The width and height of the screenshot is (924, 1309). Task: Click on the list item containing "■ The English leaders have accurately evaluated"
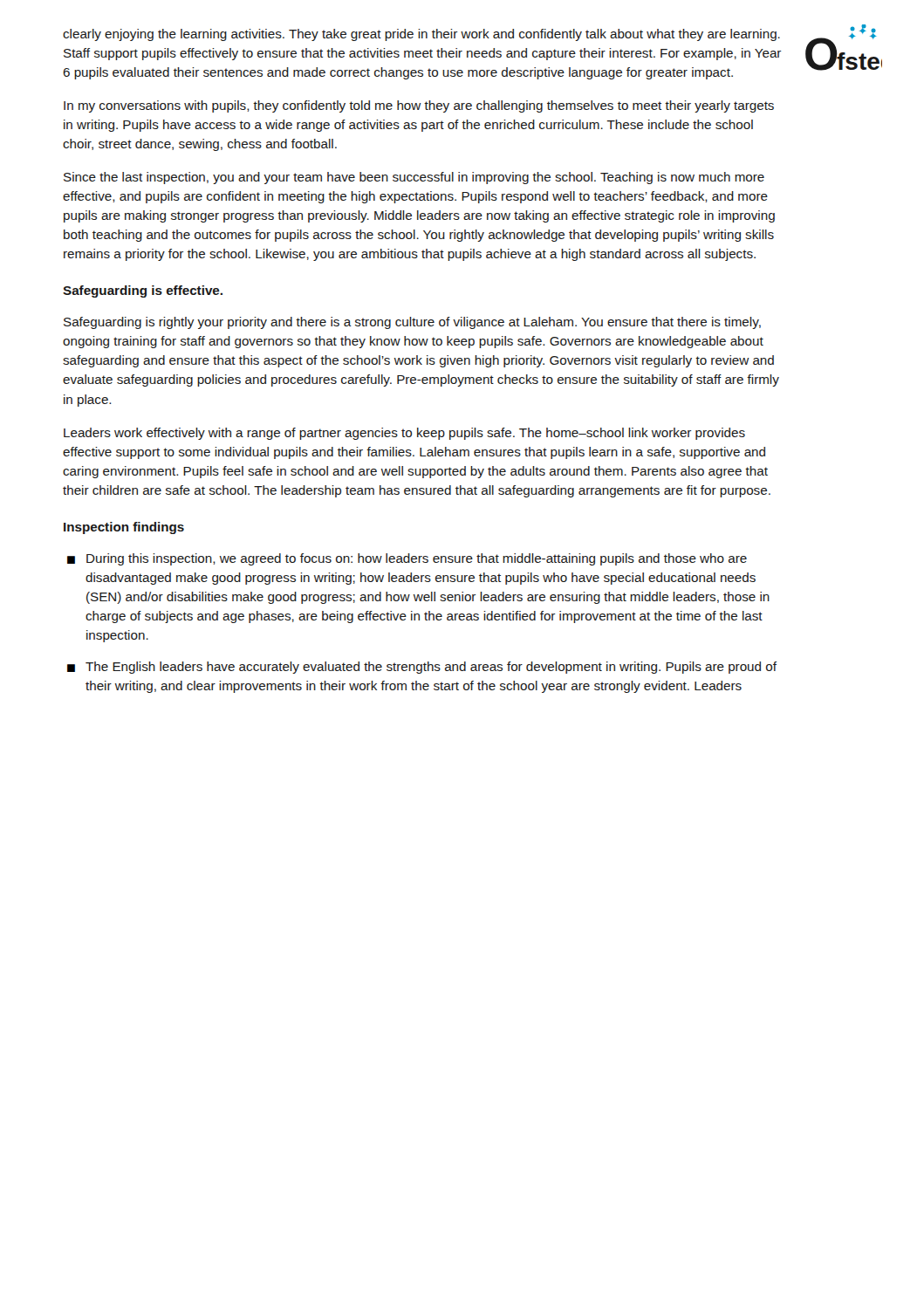(425, 676)
